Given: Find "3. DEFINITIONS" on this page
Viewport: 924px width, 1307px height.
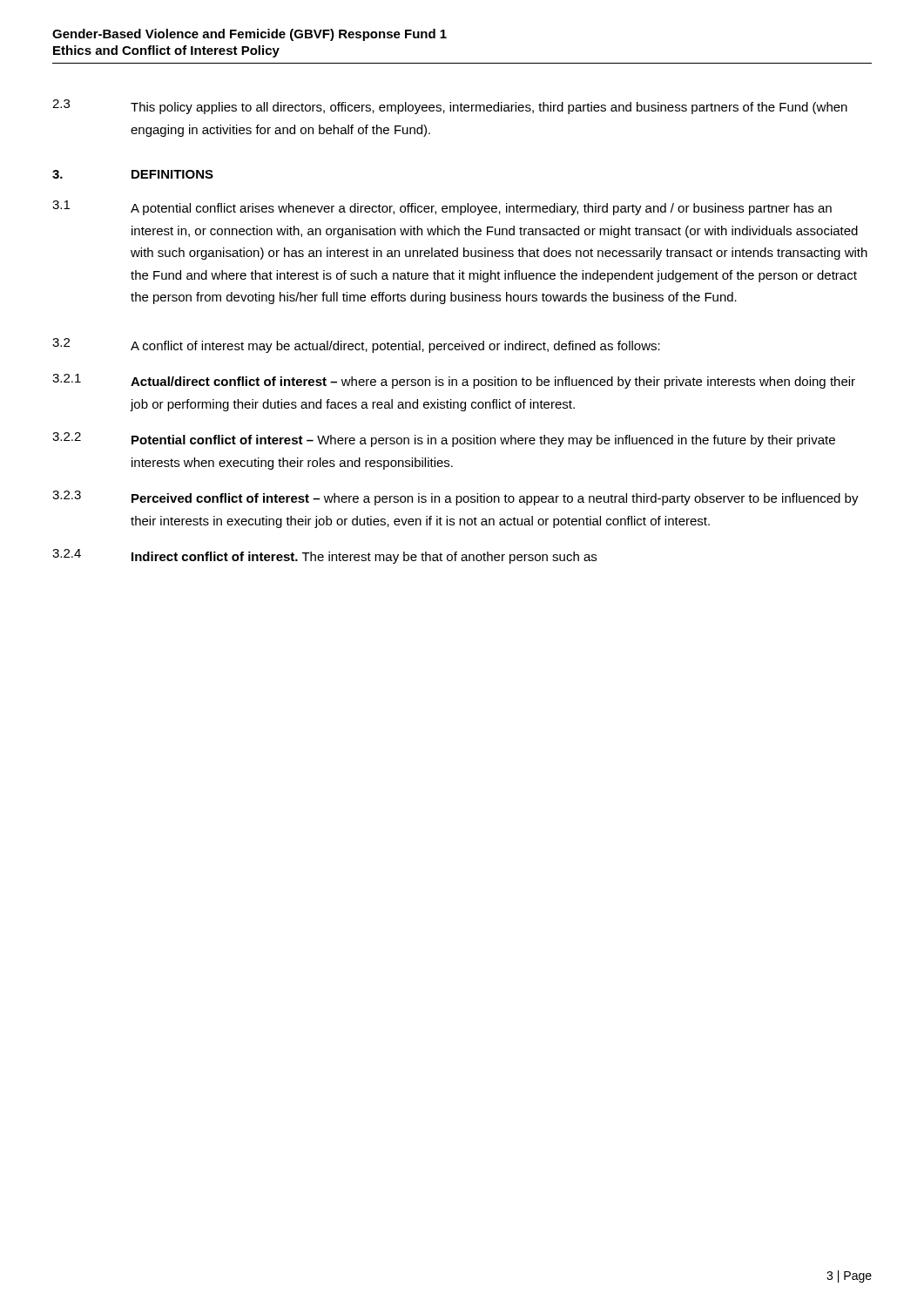Looking at the screenshot, I should 133,174.
